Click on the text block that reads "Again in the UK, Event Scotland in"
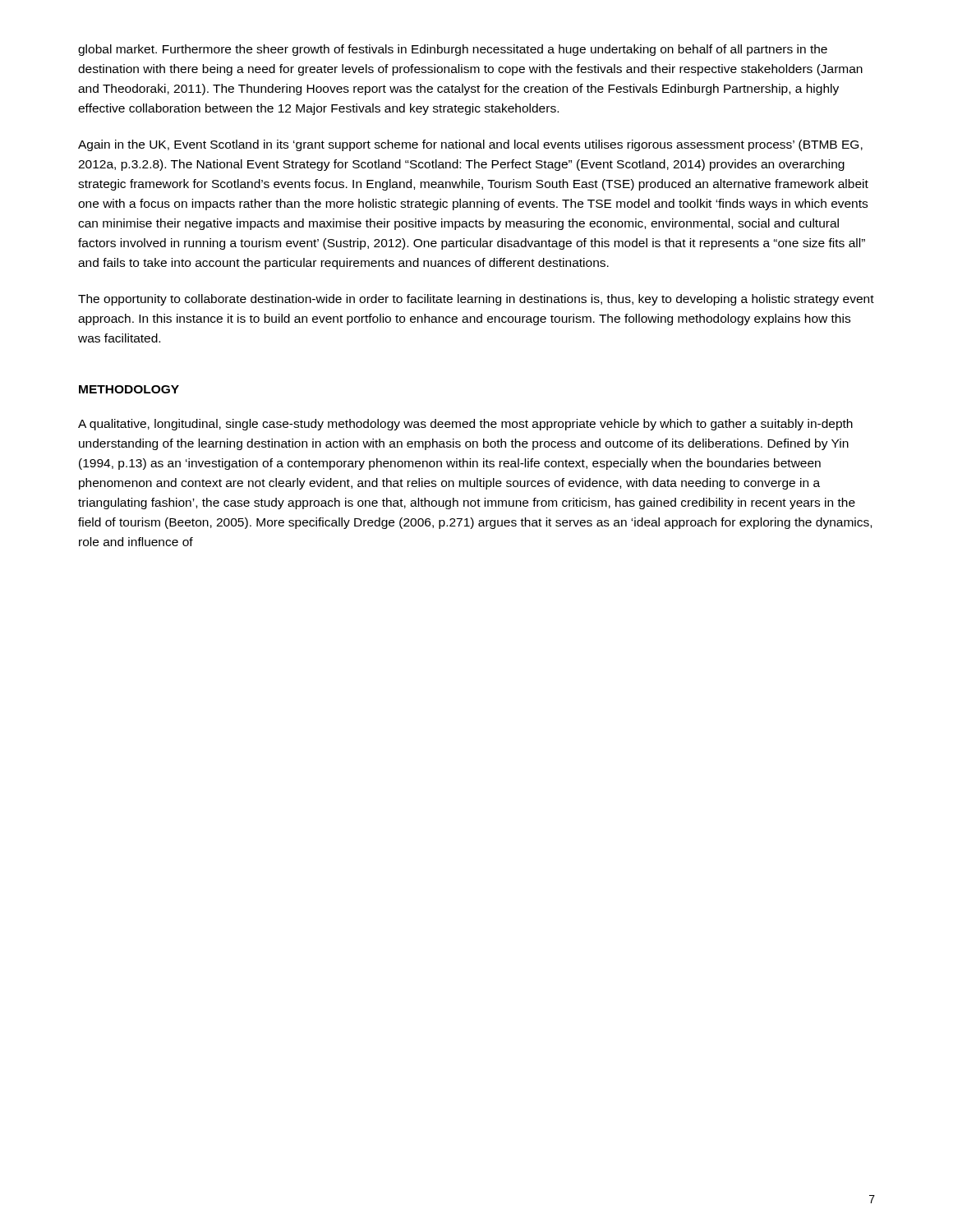The width and height of the screenshot is (953, 1232). click(x=473, y=203)
